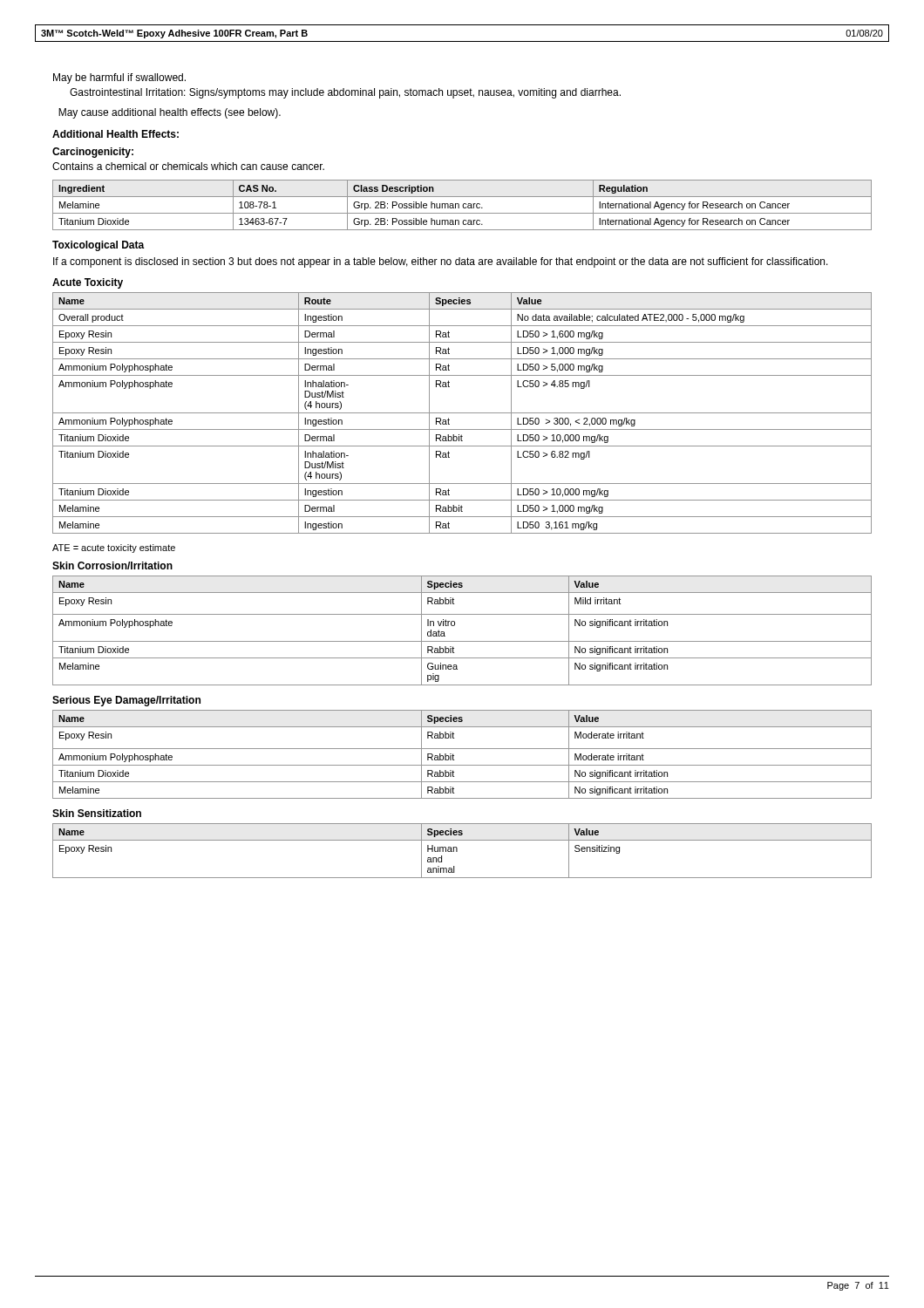Find "Additional Health Effects:" on this page

coord(116,135)
